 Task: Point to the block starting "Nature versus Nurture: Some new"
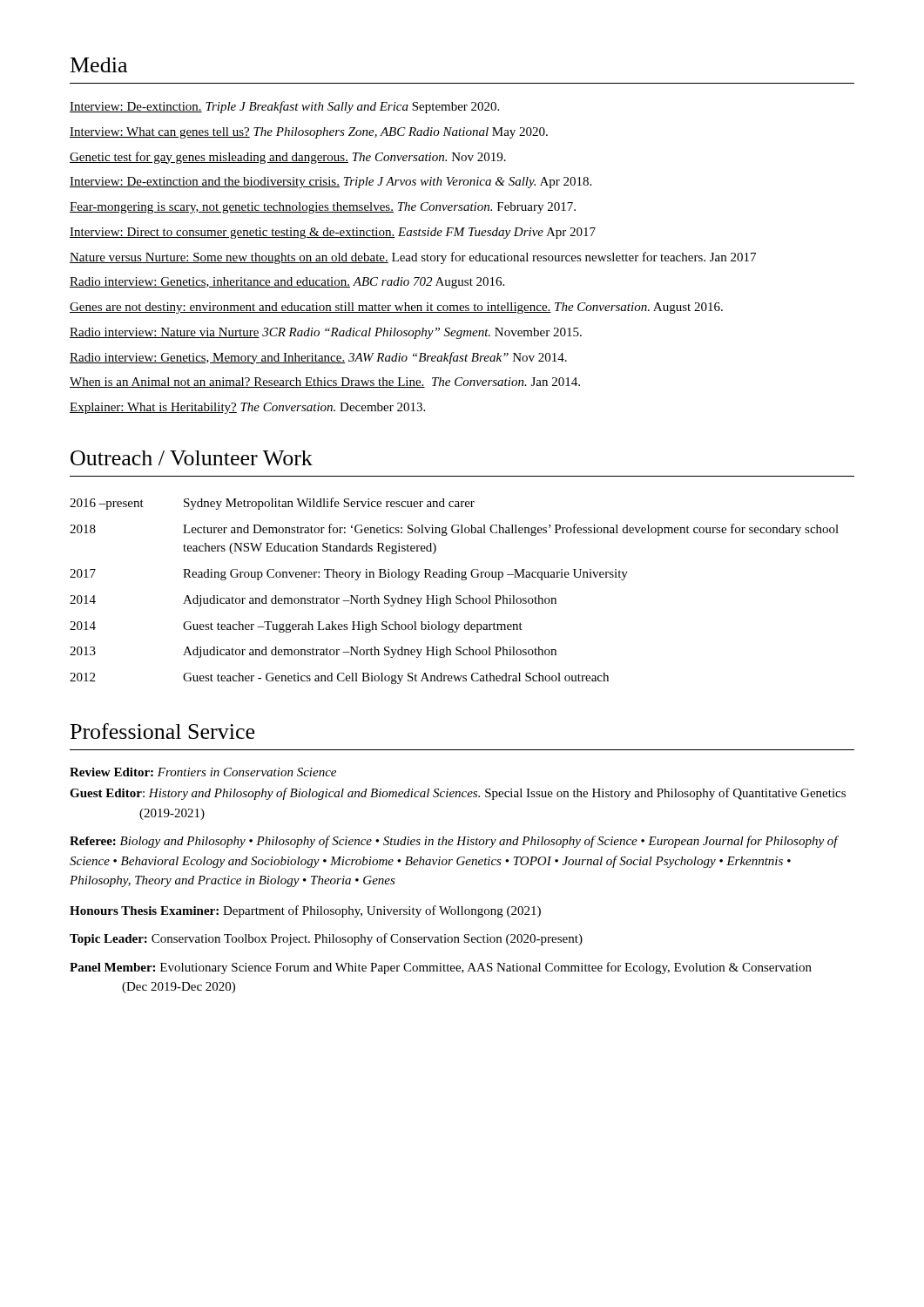[x=413, y=257]
